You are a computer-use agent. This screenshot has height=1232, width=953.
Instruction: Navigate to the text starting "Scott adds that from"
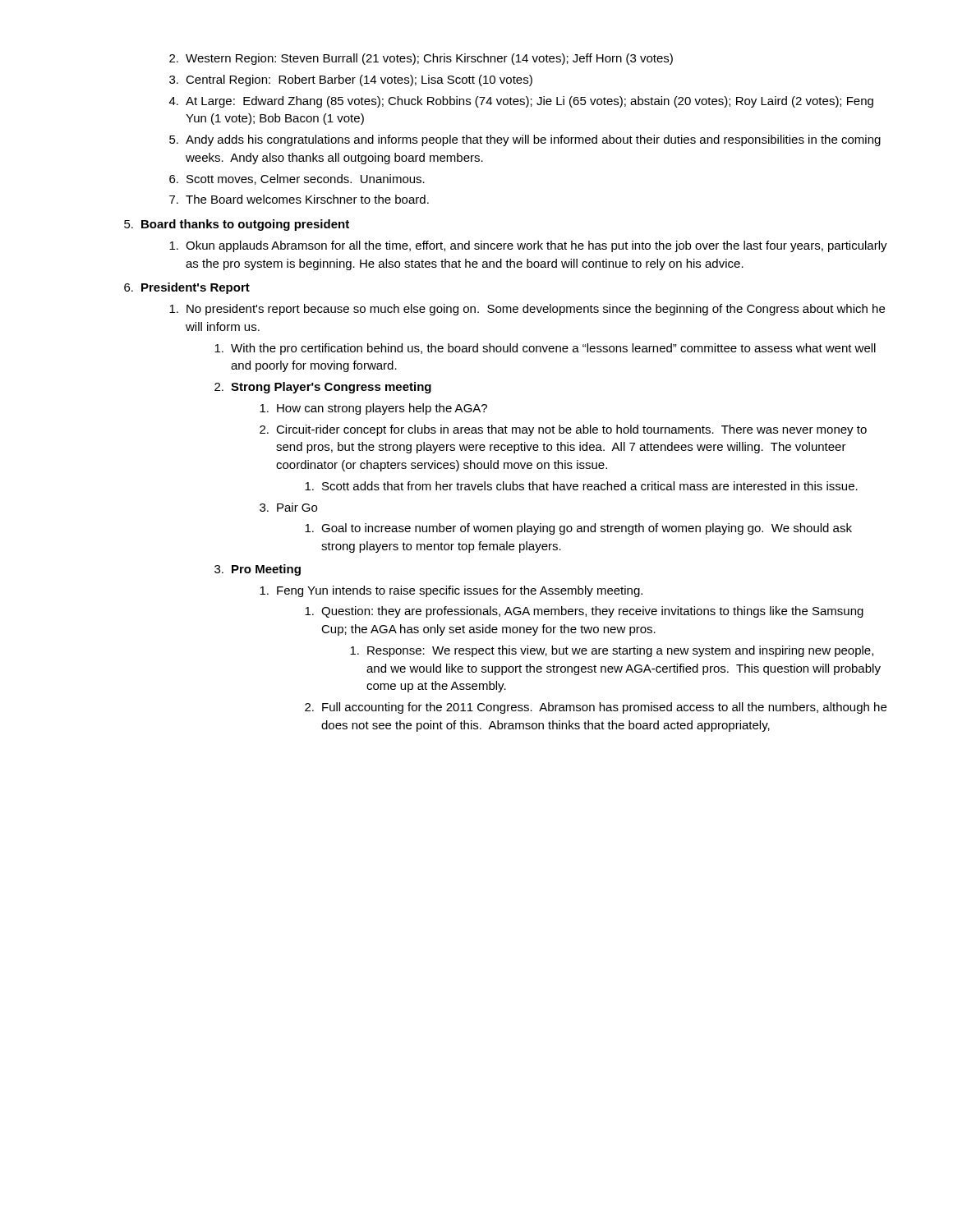click(x=575, y=486)
